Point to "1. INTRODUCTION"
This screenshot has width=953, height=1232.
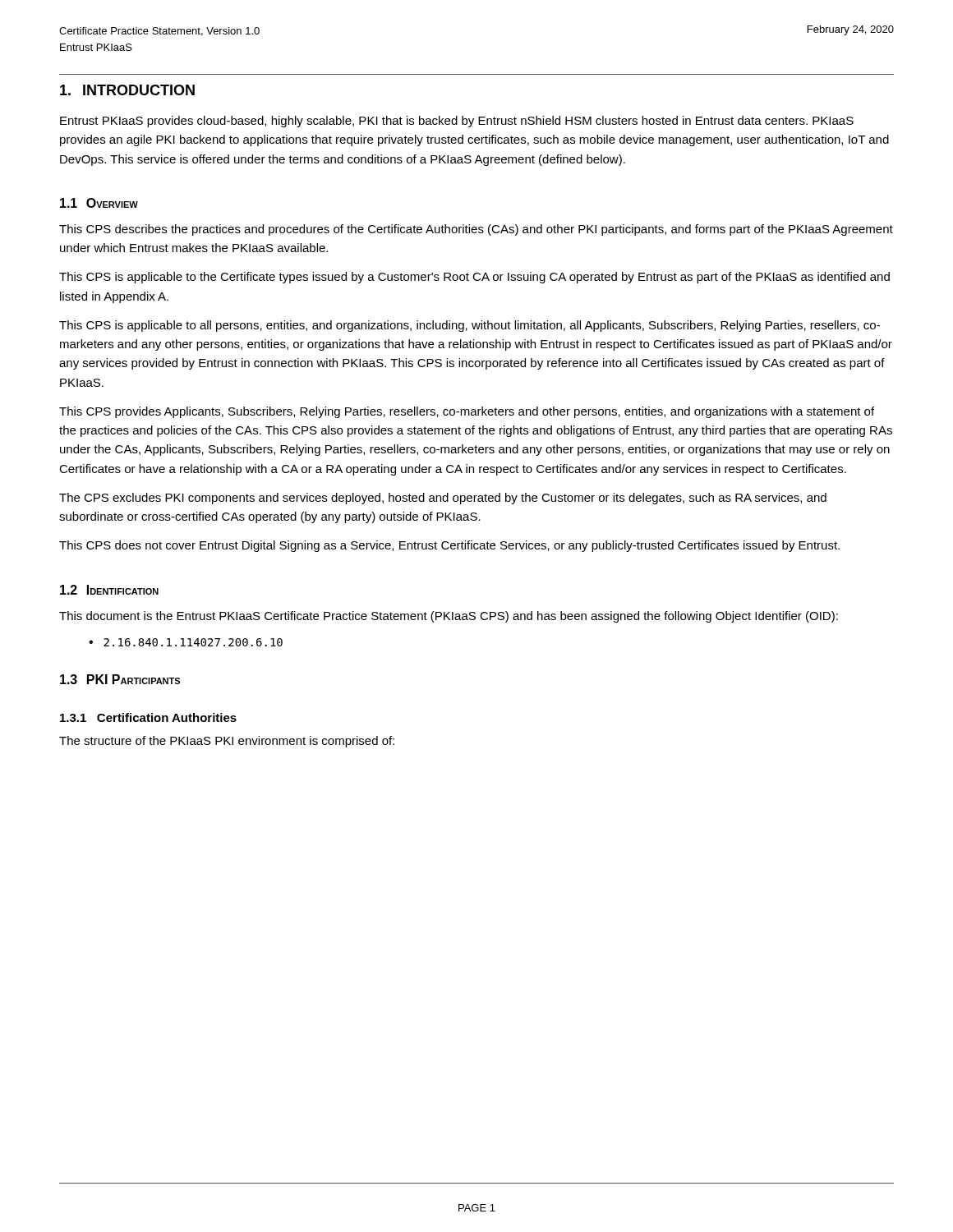127,90
